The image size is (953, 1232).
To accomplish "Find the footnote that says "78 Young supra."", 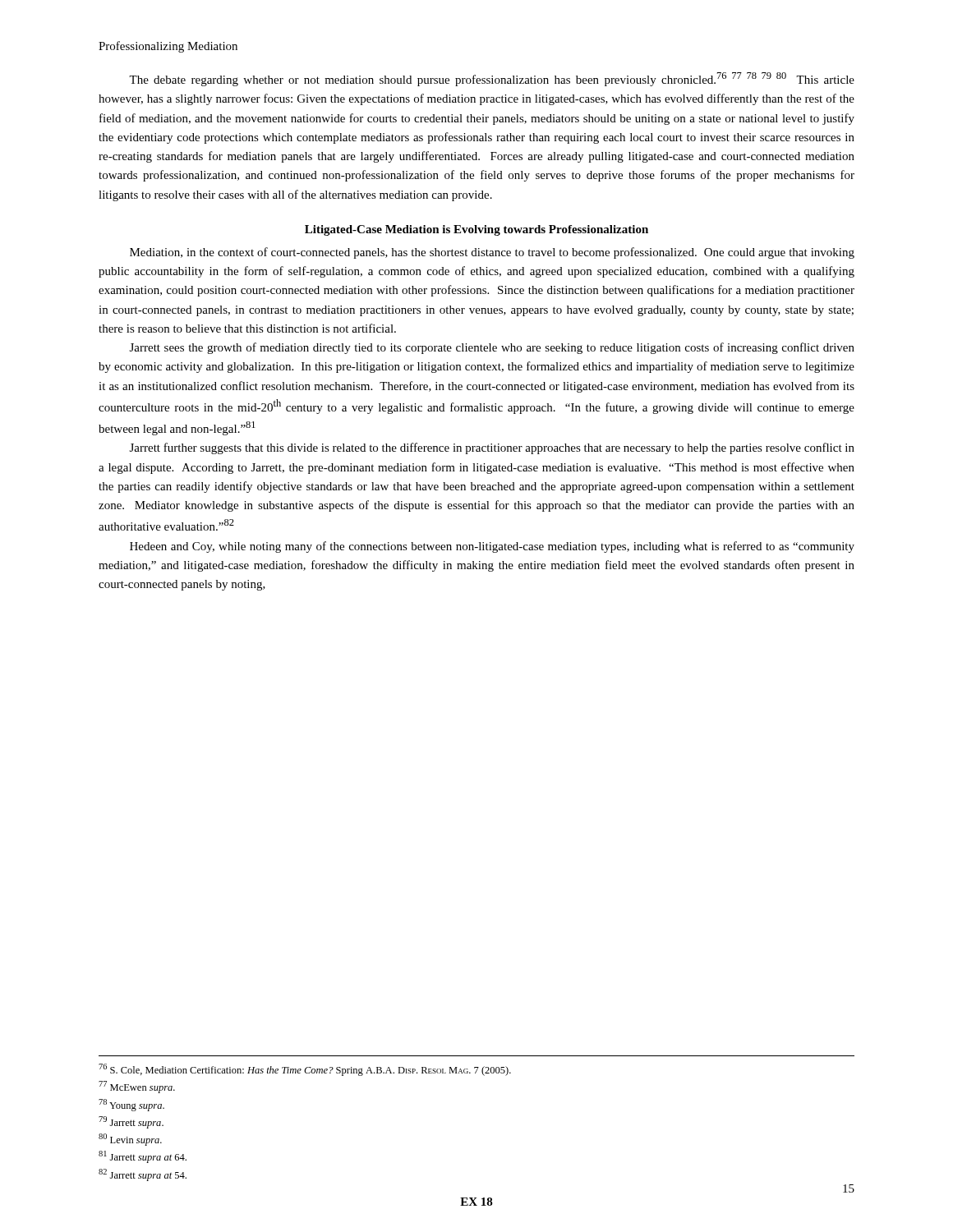I will [132, 1104].
